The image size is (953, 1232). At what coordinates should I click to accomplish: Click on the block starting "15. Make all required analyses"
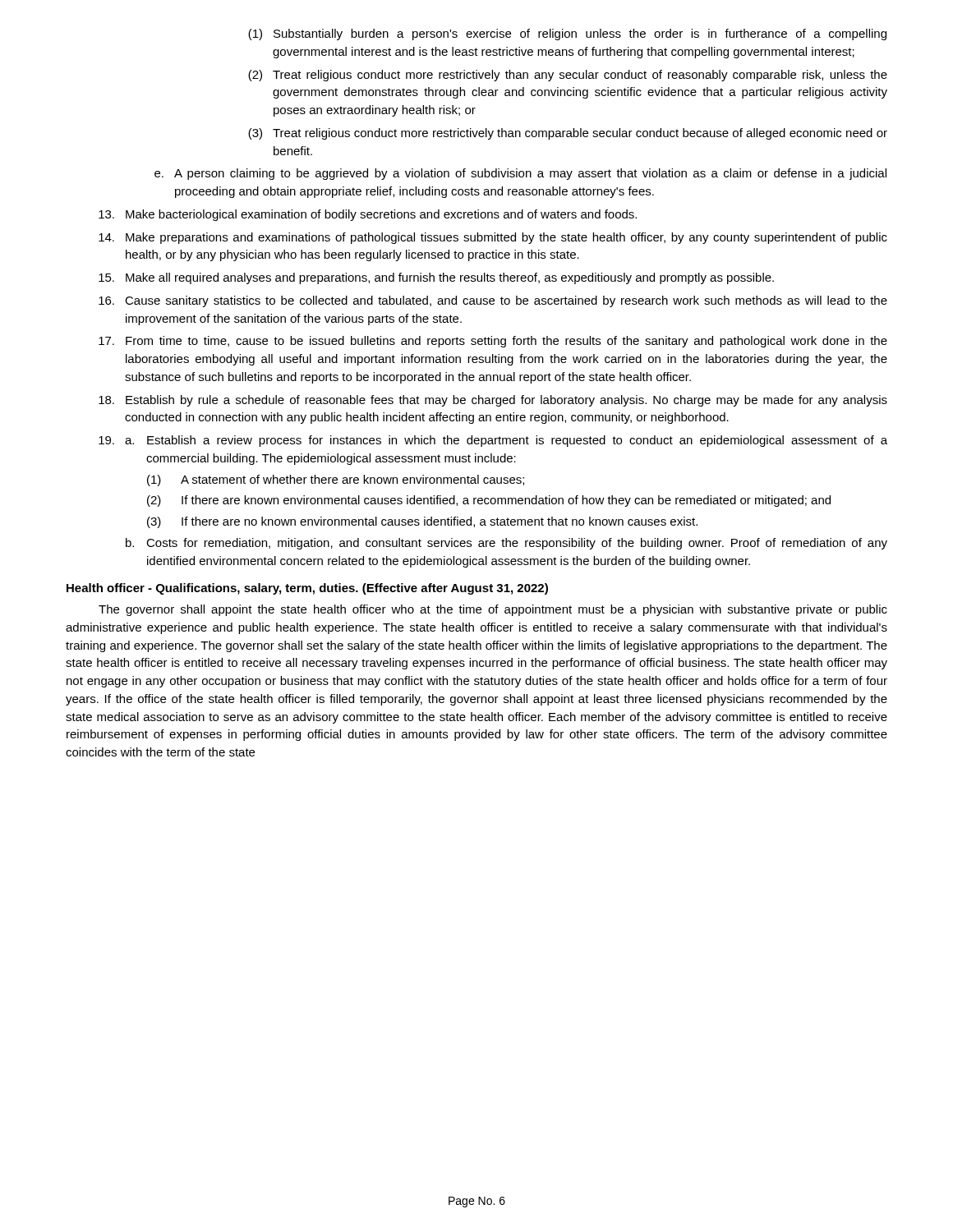click(476, 278)
